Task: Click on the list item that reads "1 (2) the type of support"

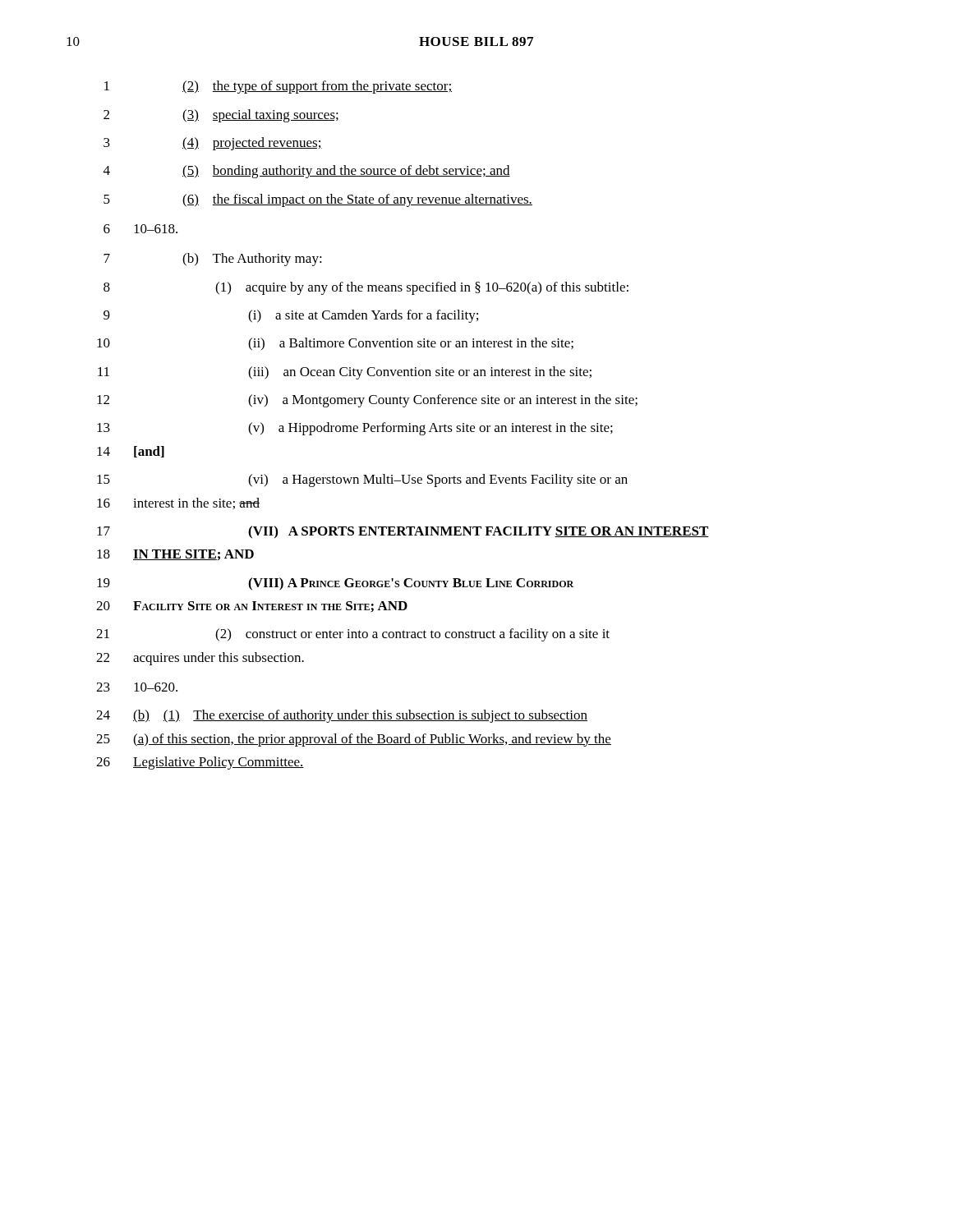Action: pos(278,87)
